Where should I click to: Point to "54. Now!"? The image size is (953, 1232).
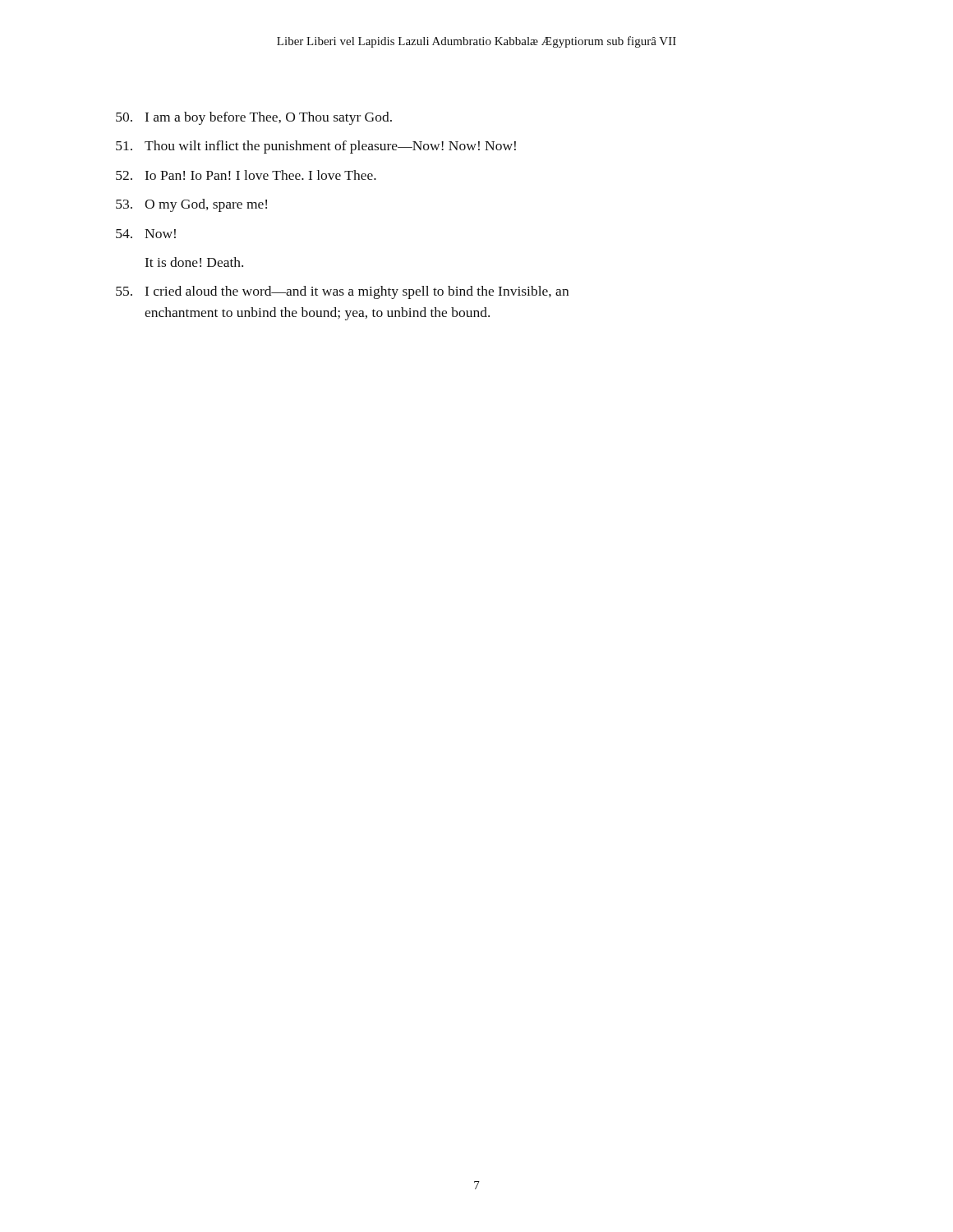(146, 234)
